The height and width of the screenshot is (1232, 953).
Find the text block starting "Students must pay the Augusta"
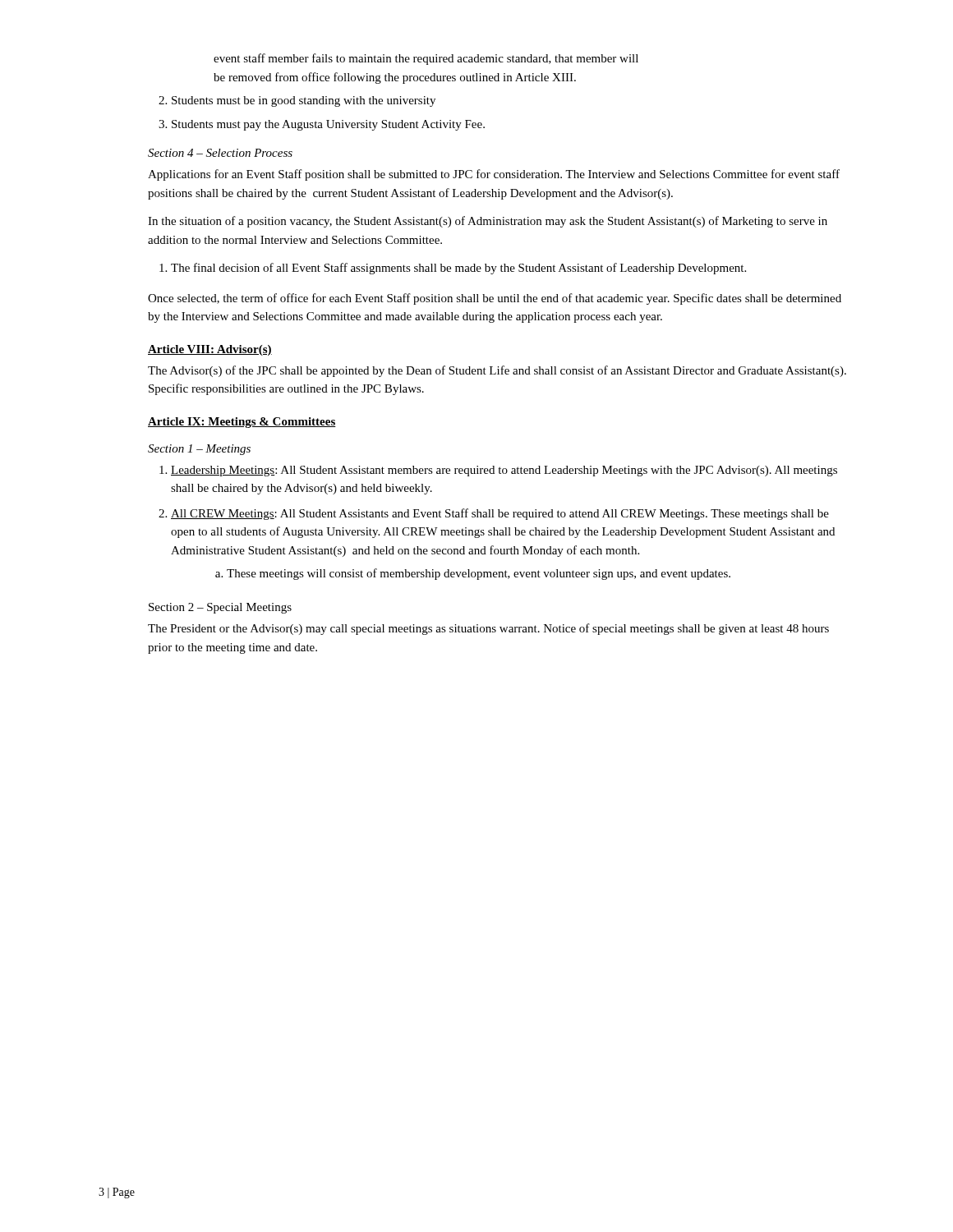[x=322, y=125]
